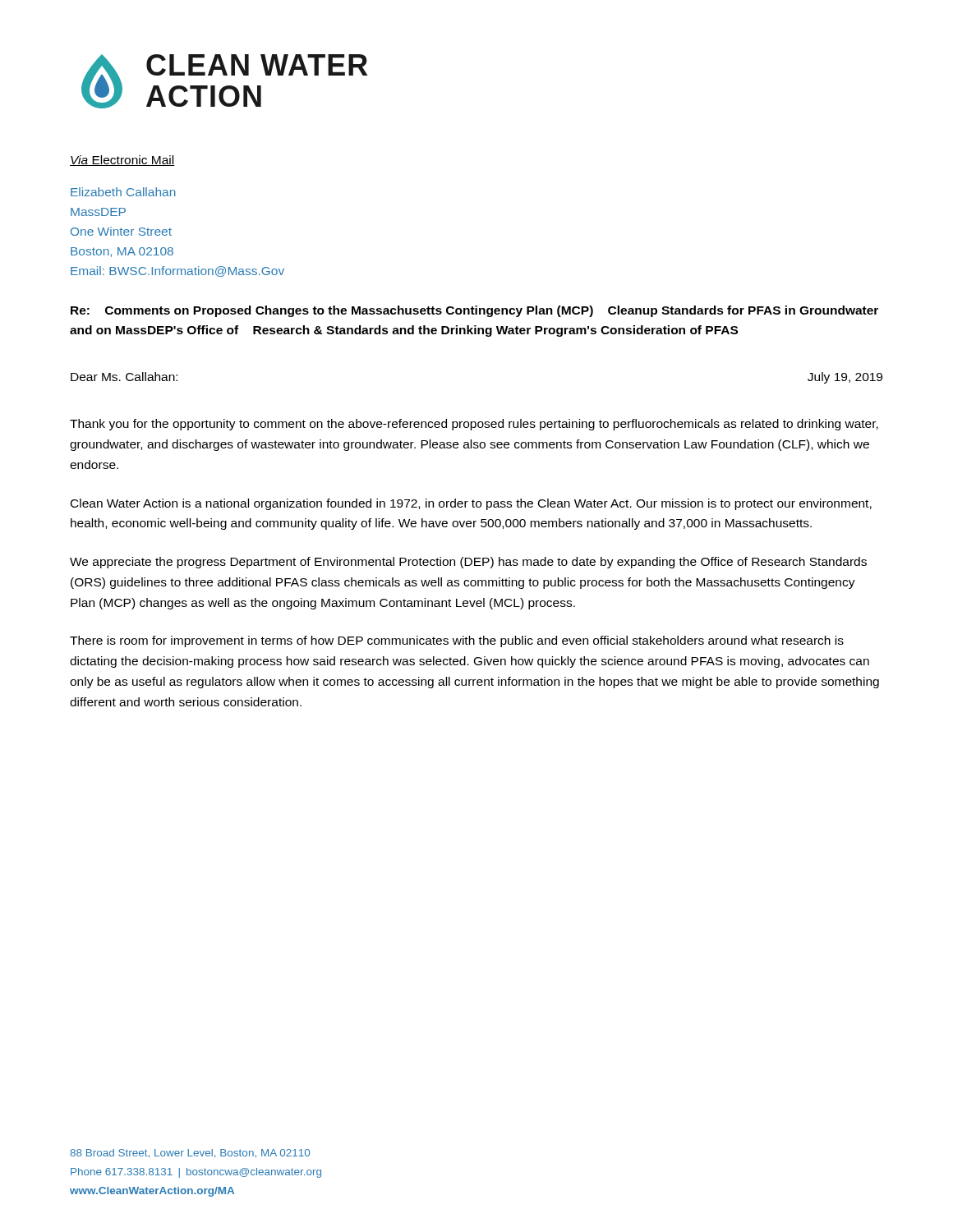953x1232 pixels.
Task: Select the logo
Action: (476, 81)
